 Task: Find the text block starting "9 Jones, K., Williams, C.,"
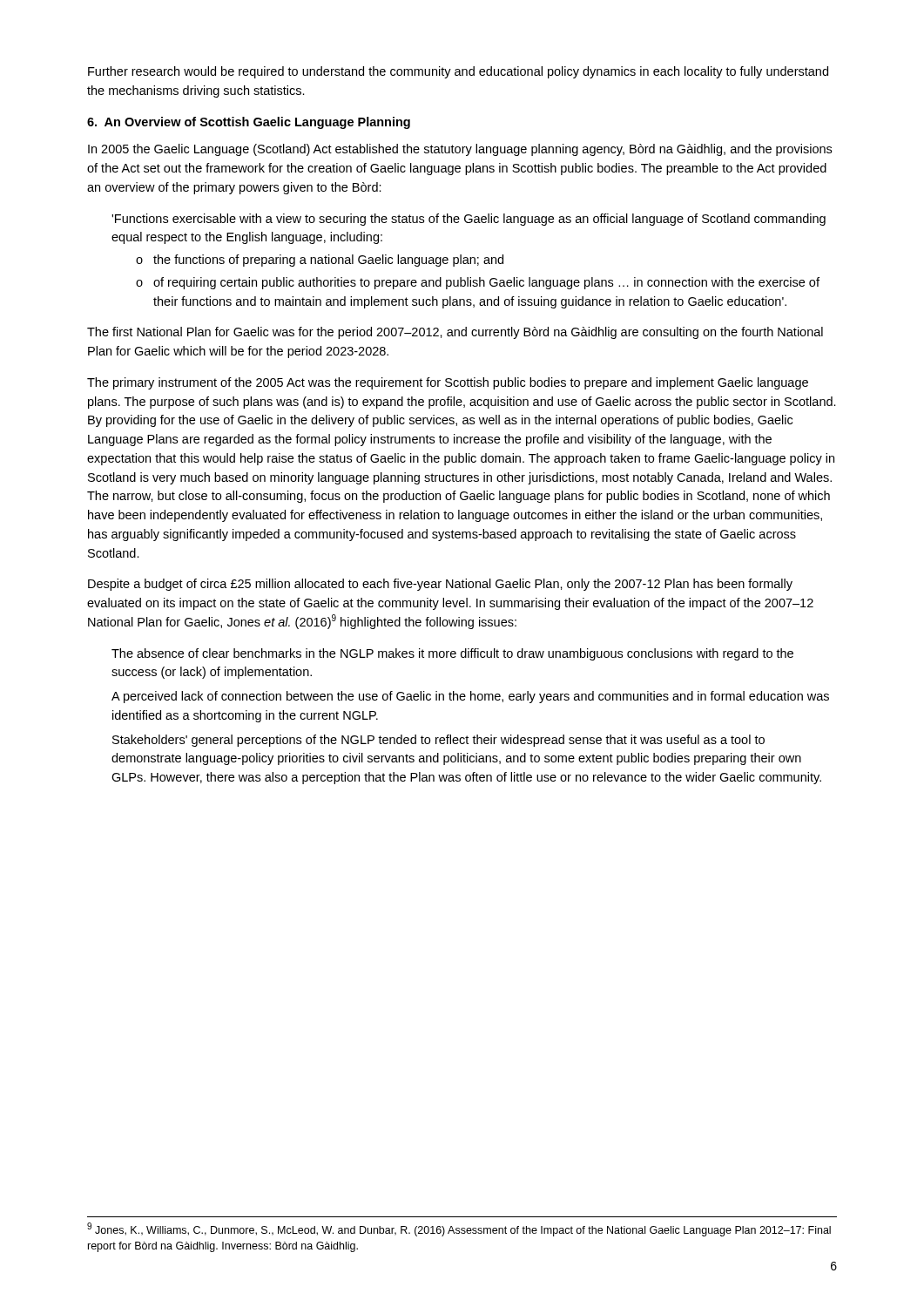click(x=459, y=1237)
